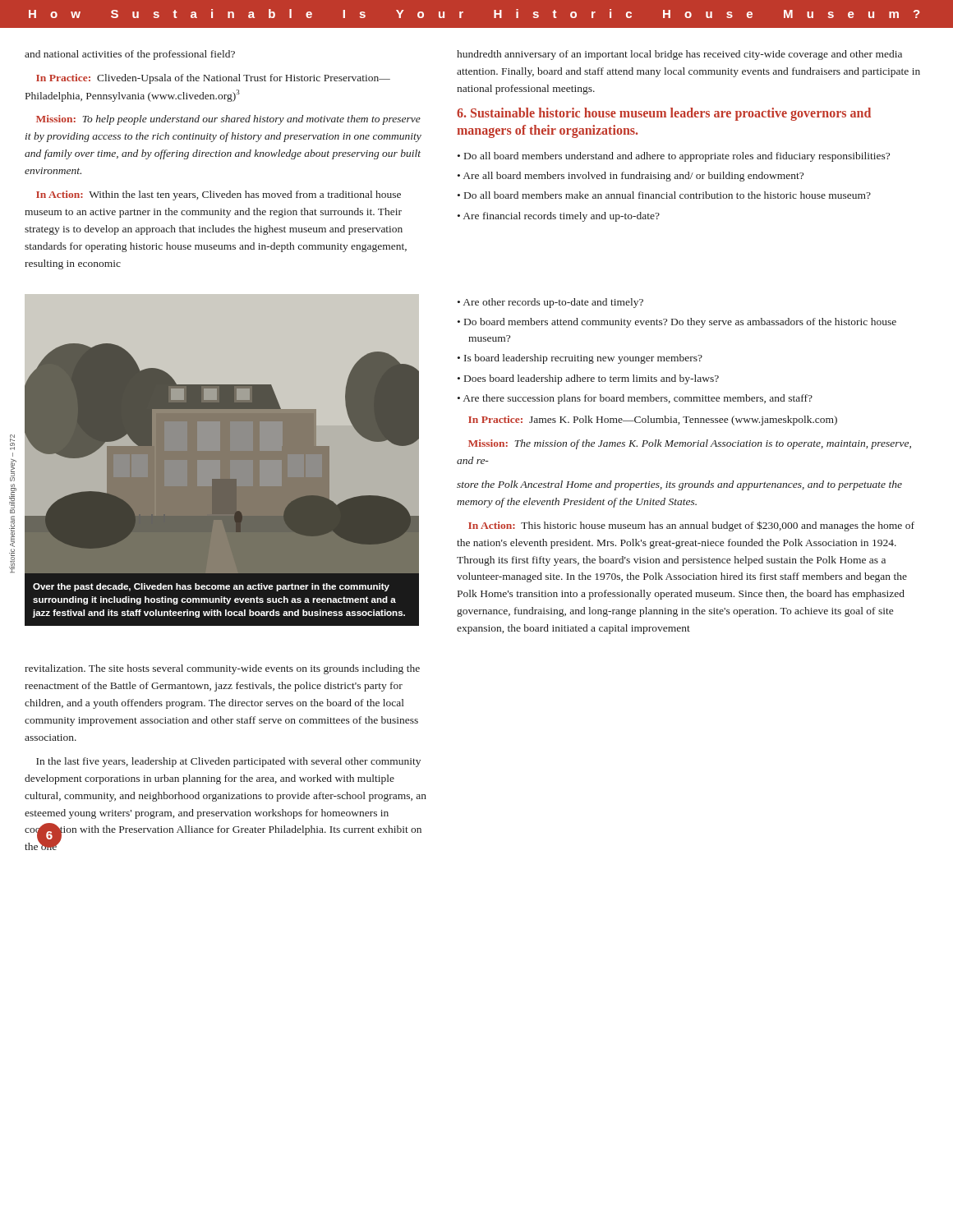Locate the photo

222,433
